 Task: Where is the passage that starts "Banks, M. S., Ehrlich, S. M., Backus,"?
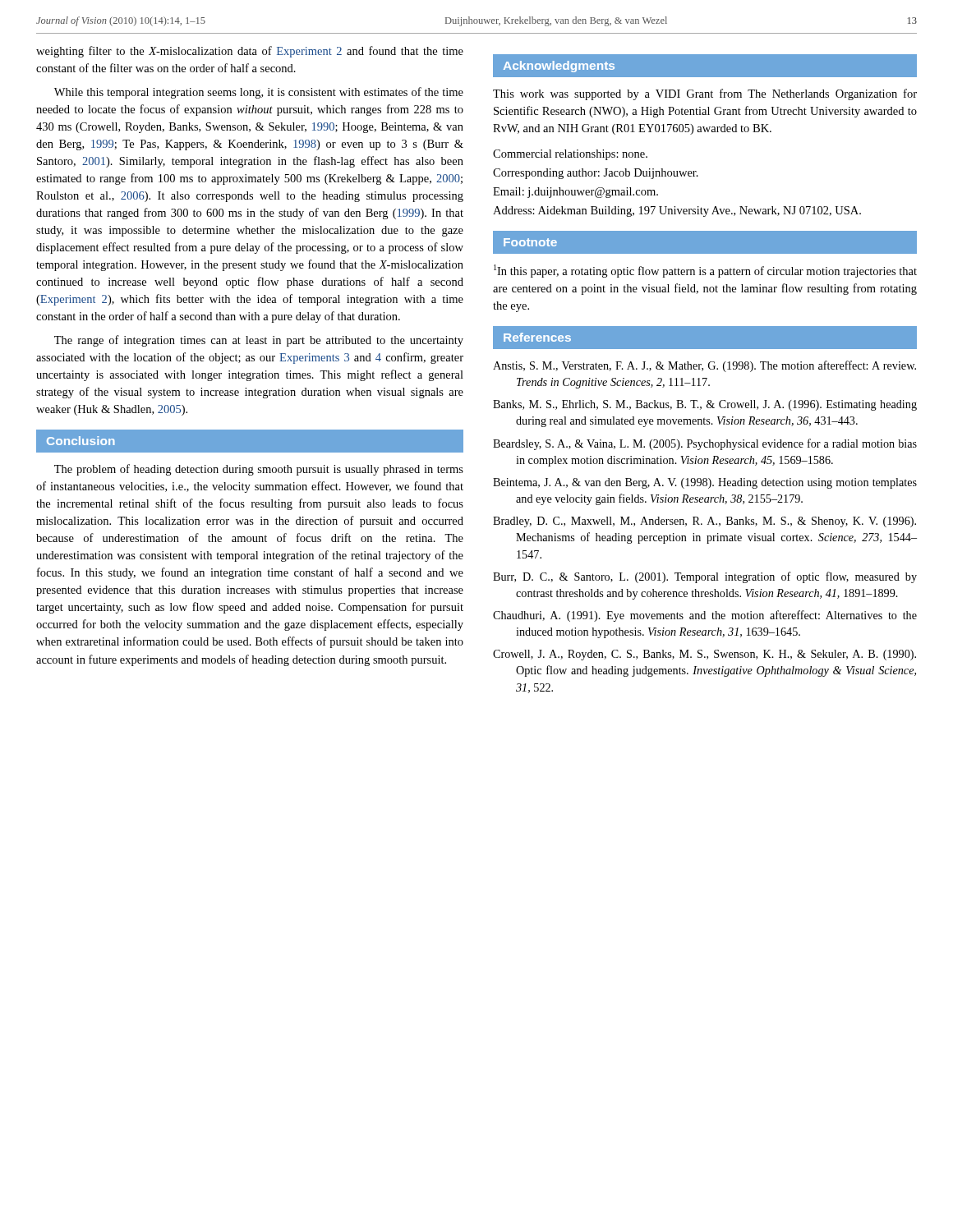(705, 413)
